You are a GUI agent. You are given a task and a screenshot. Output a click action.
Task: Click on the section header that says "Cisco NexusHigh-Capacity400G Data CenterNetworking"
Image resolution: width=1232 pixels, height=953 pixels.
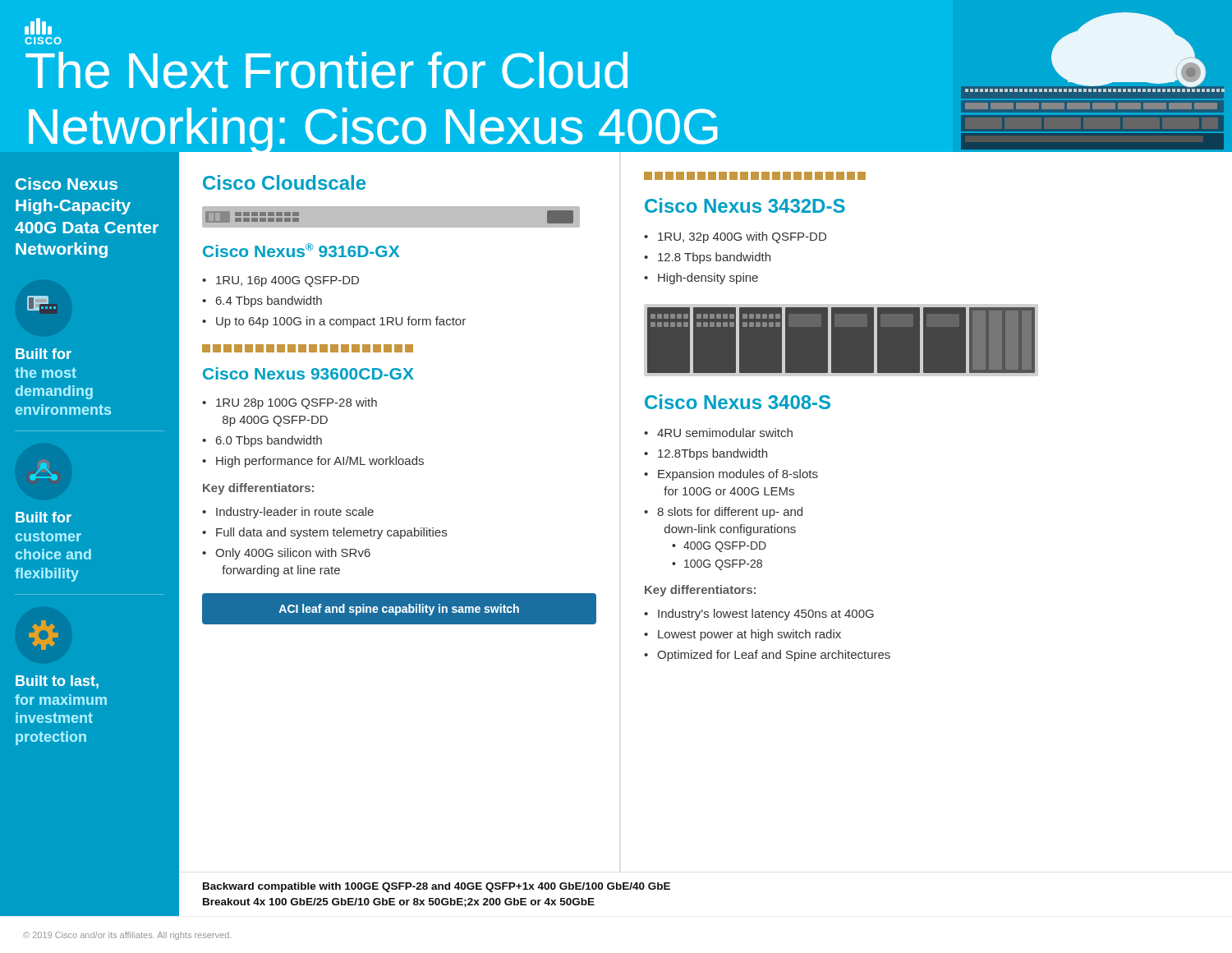(87, 216)
